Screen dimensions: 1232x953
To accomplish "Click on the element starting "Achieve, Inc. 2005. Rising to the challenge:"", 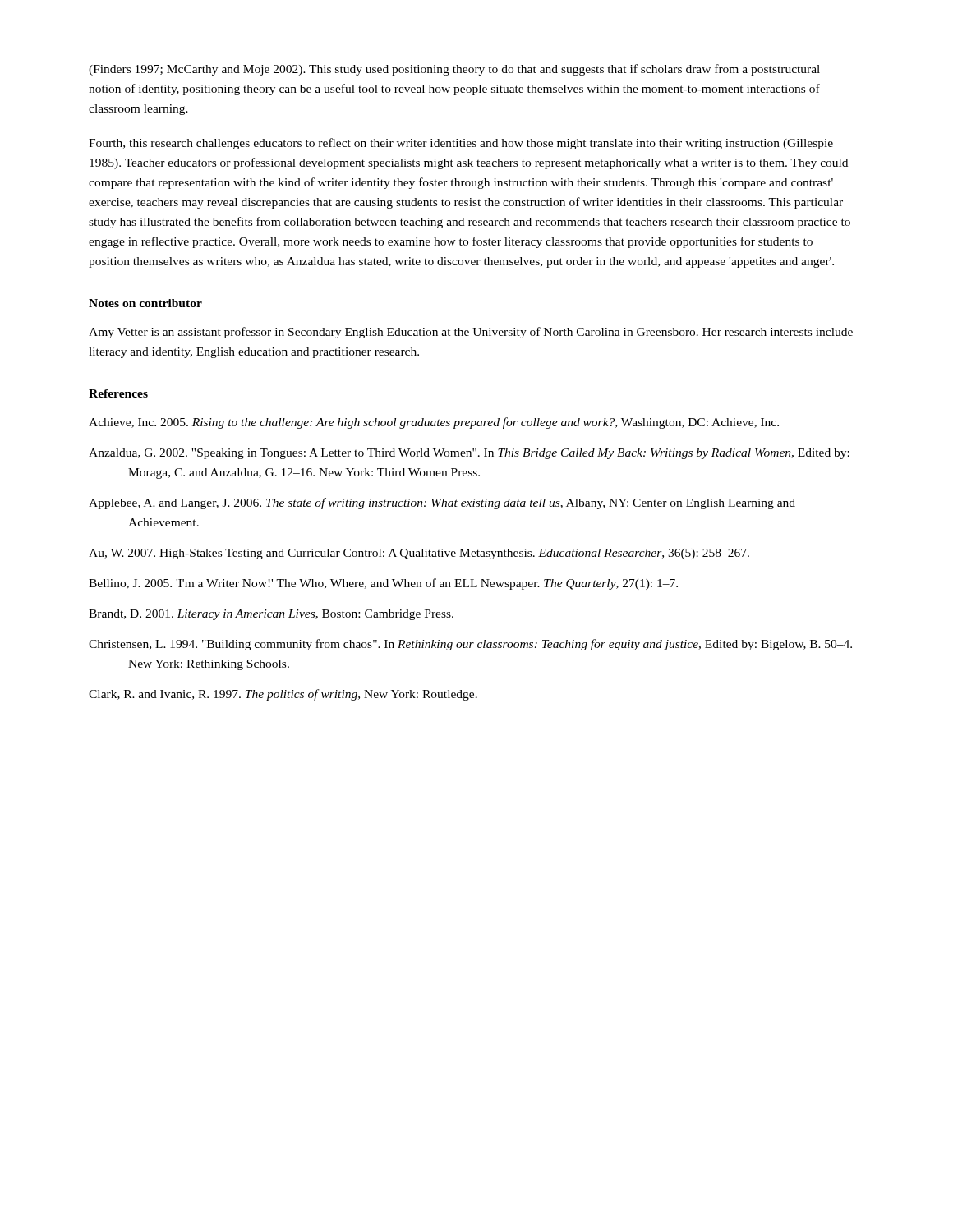I will click(434, 421).
